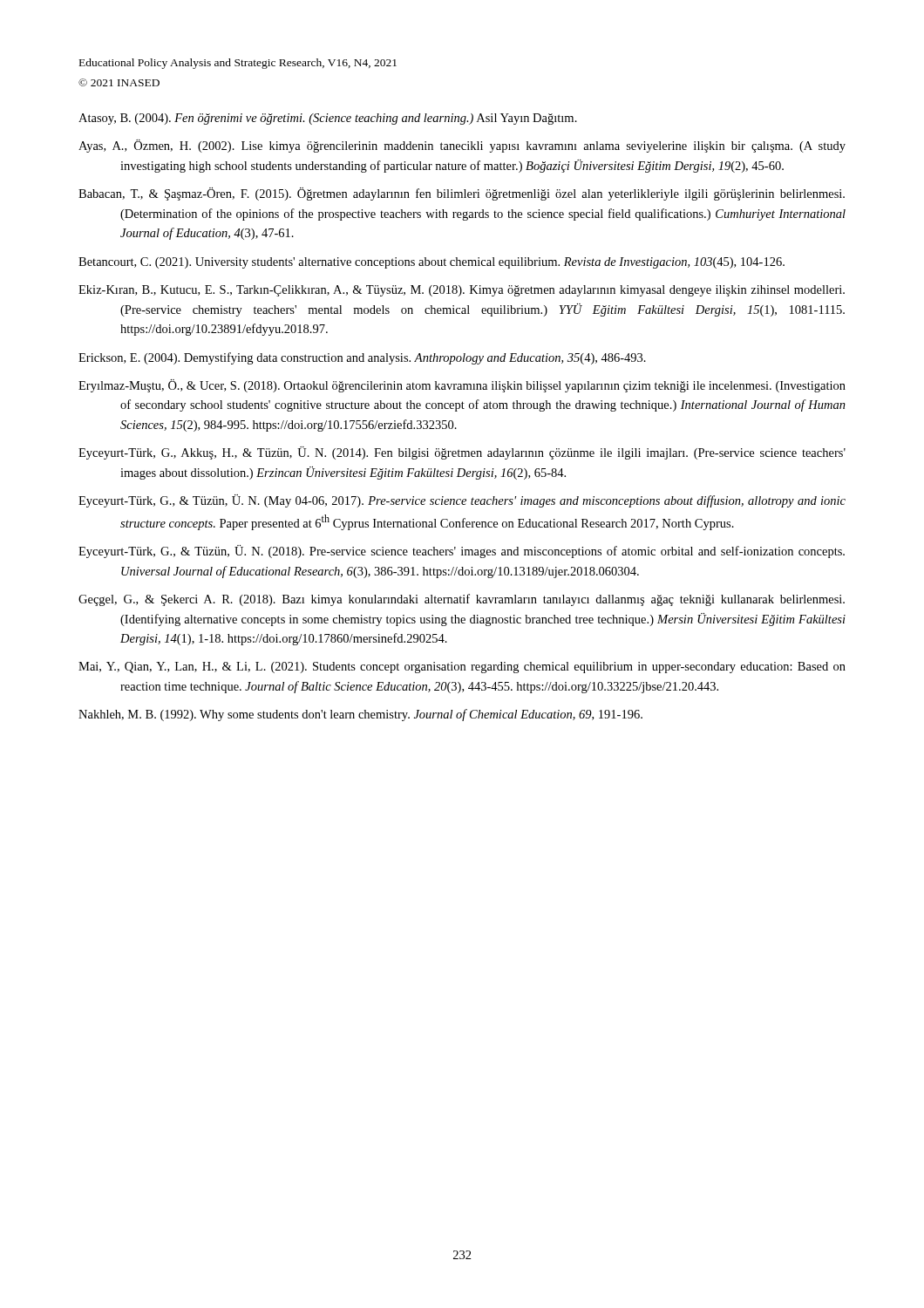Find the block starting "Erickson, E. (2004). Demystifying data construction and analysis."
This screenshot has width=924, height=1308.
[362, 357]
